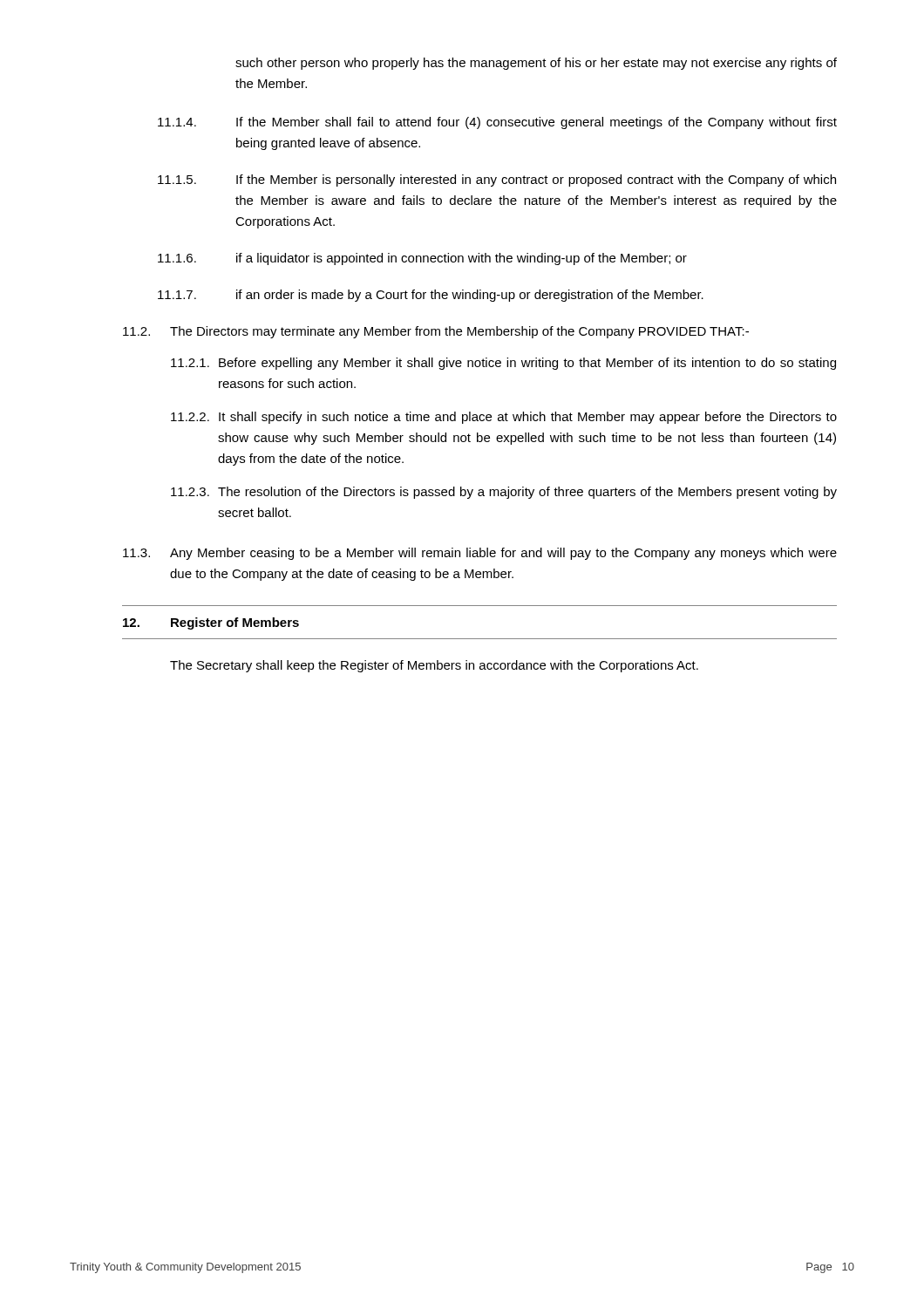Screen dimensions: 1308x924
Task: Click the passage that begins "11.1.4. If the Member shall fail to attend"
Action: (x=497, y=133)
